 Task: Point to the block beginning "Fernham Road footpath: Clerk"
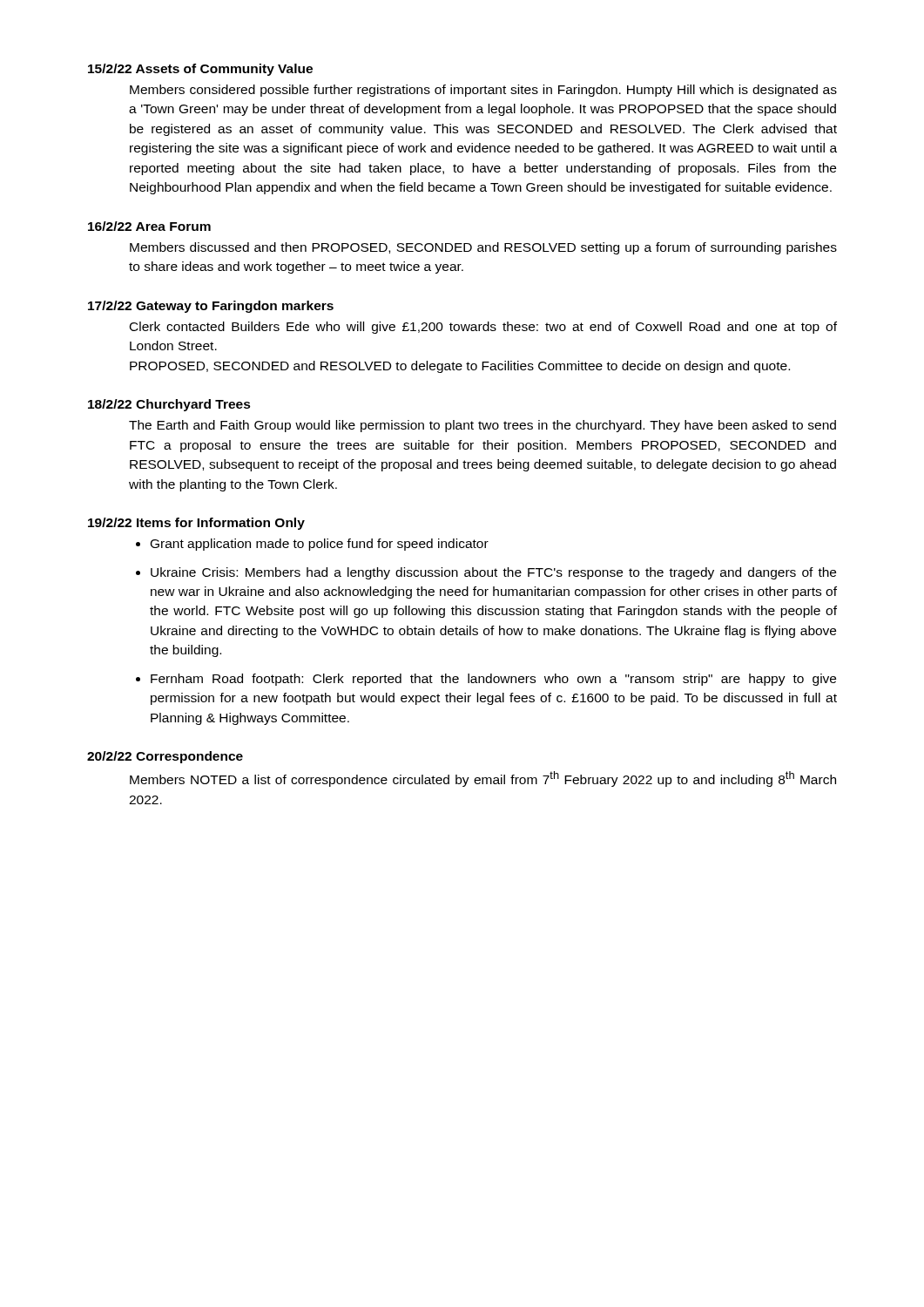tap(493, 698)
